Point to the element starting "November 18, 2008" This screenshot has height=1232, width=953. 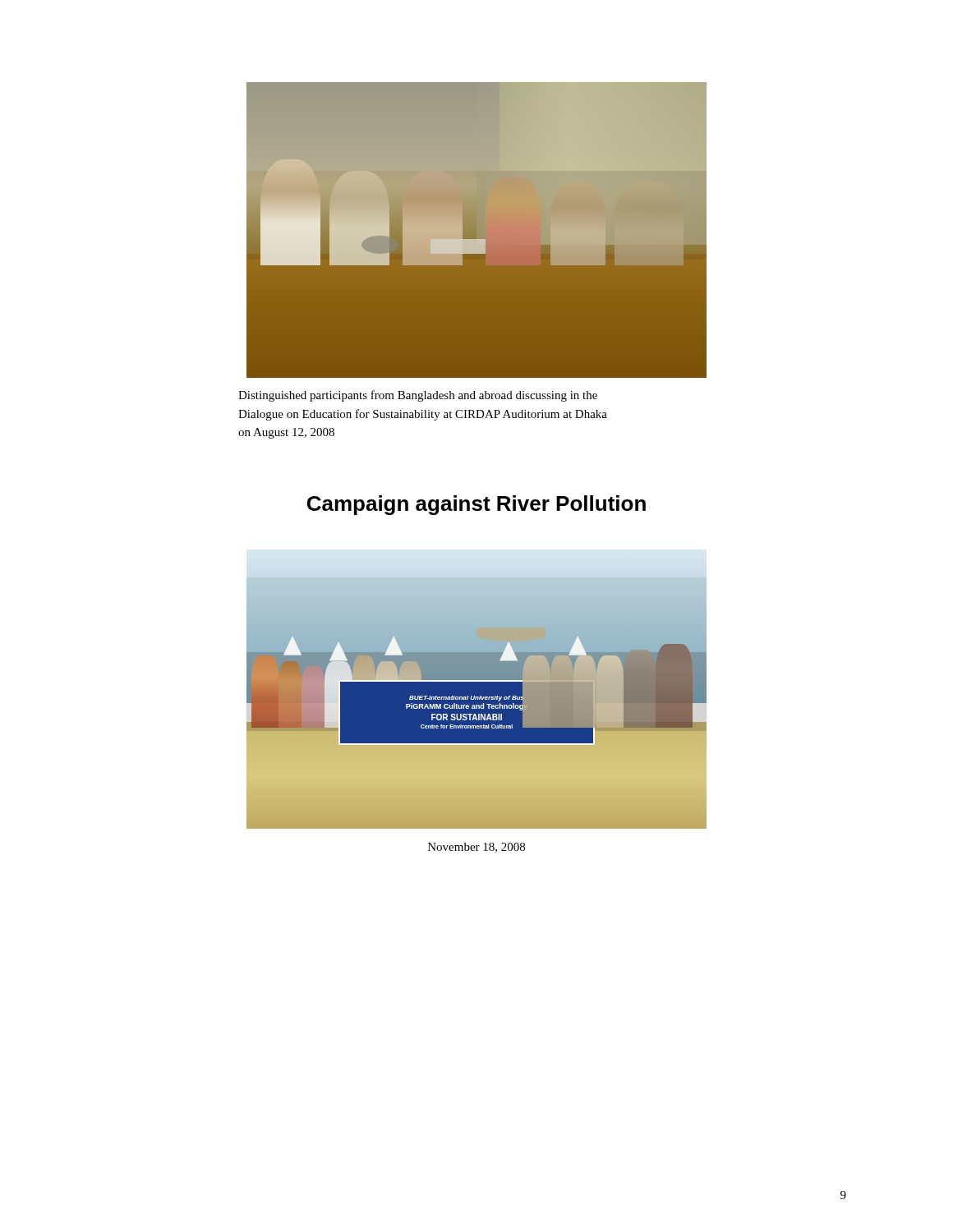[x=476, y=846]
